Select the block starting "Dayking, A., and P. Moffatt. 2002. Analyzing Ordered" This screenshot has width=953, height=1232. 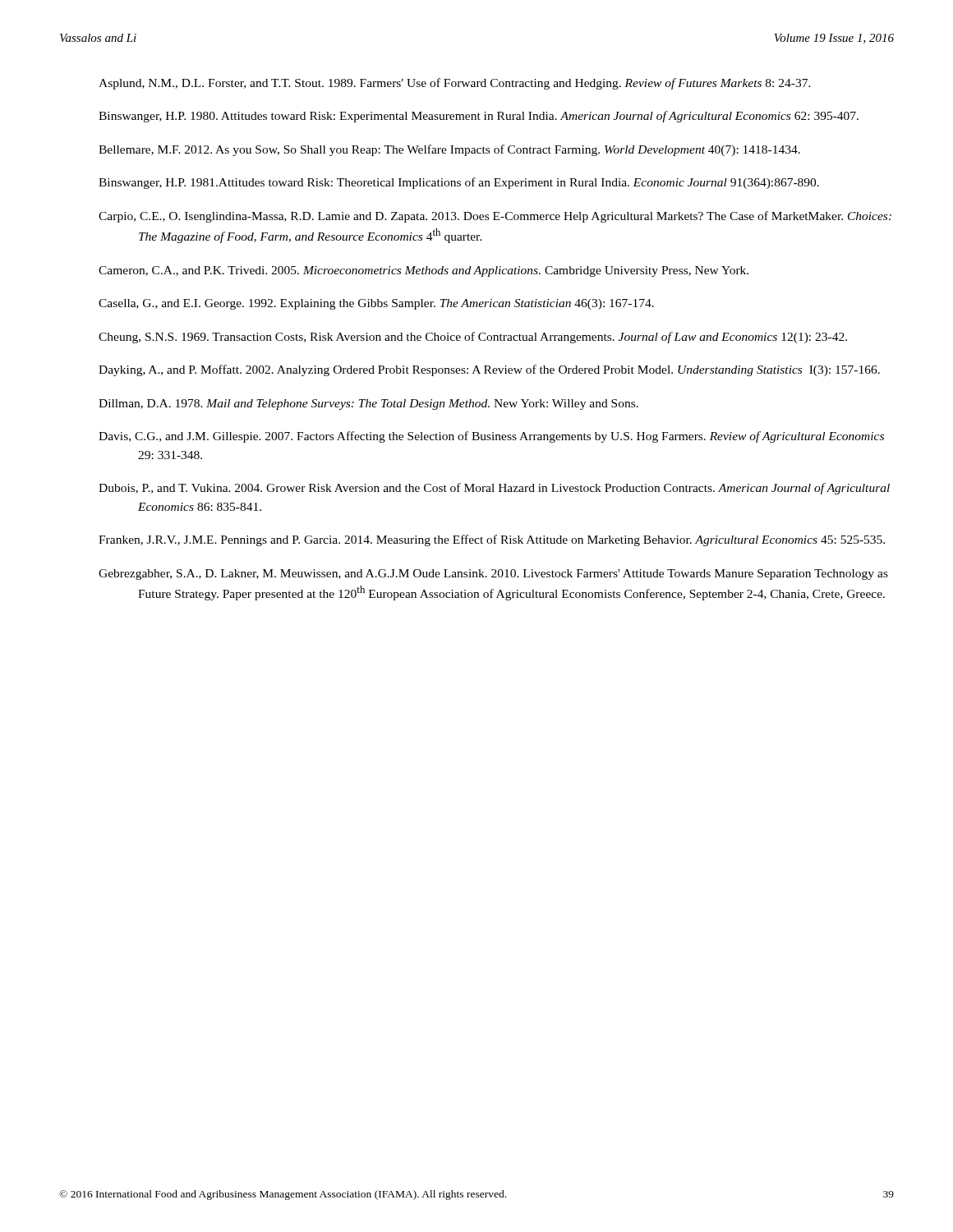[489, 369]
